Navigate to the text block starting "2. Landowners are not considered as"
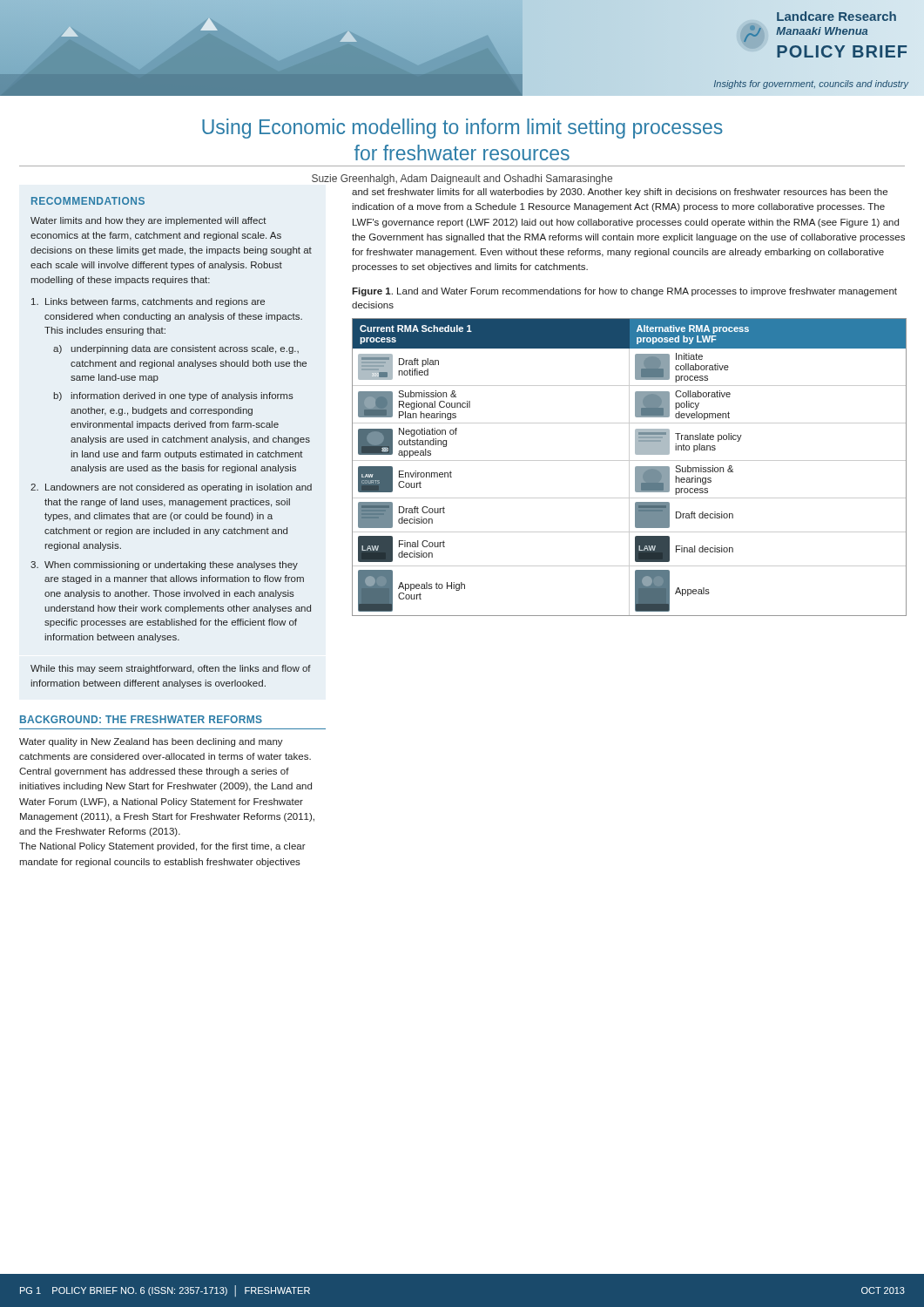The width and height of the screenshot is (924, 1307). click(x=172, y=517)
